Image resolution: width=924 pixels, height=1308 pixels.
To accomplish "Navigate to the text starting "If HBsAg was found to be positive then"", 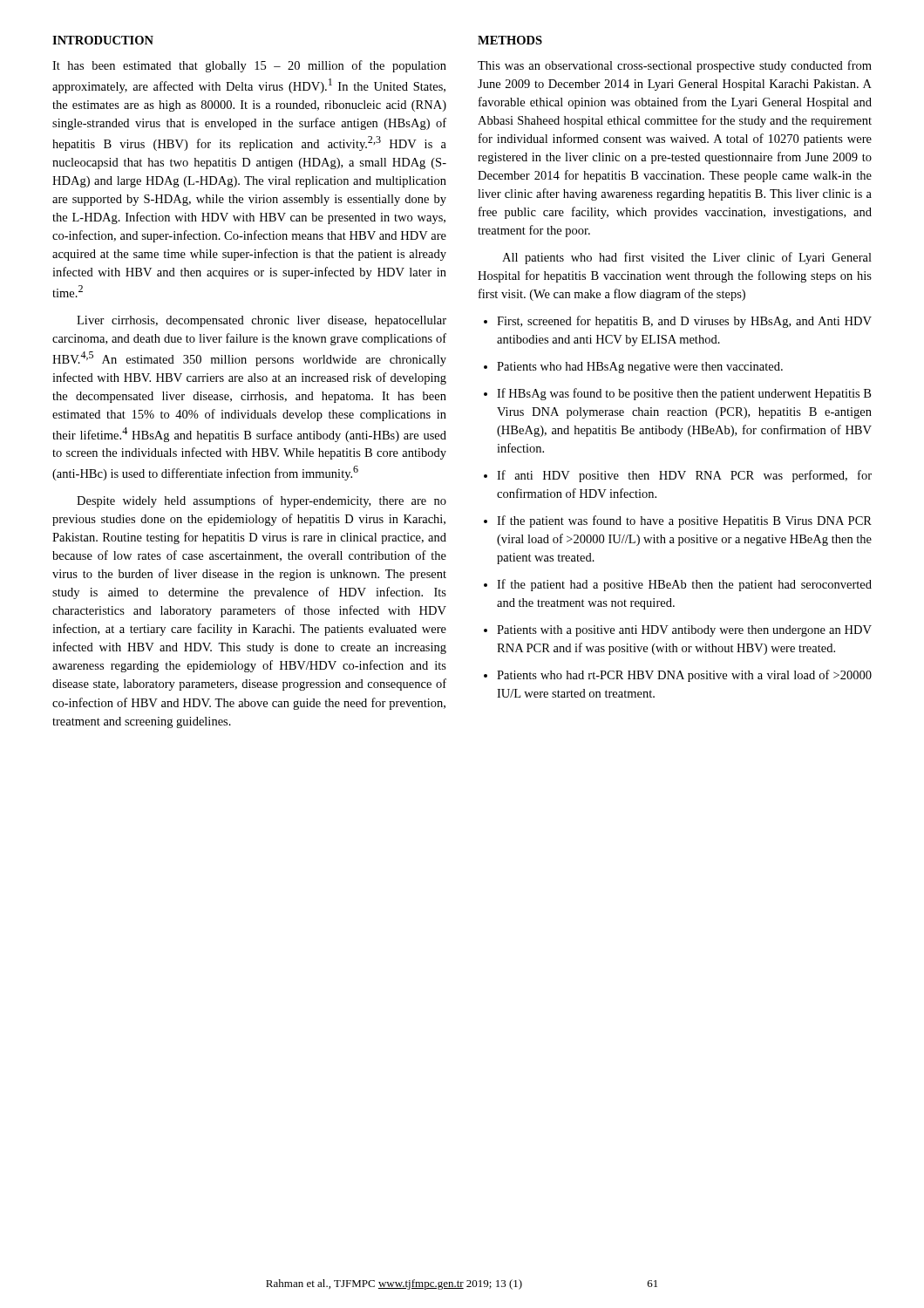I will pos(675,421).
